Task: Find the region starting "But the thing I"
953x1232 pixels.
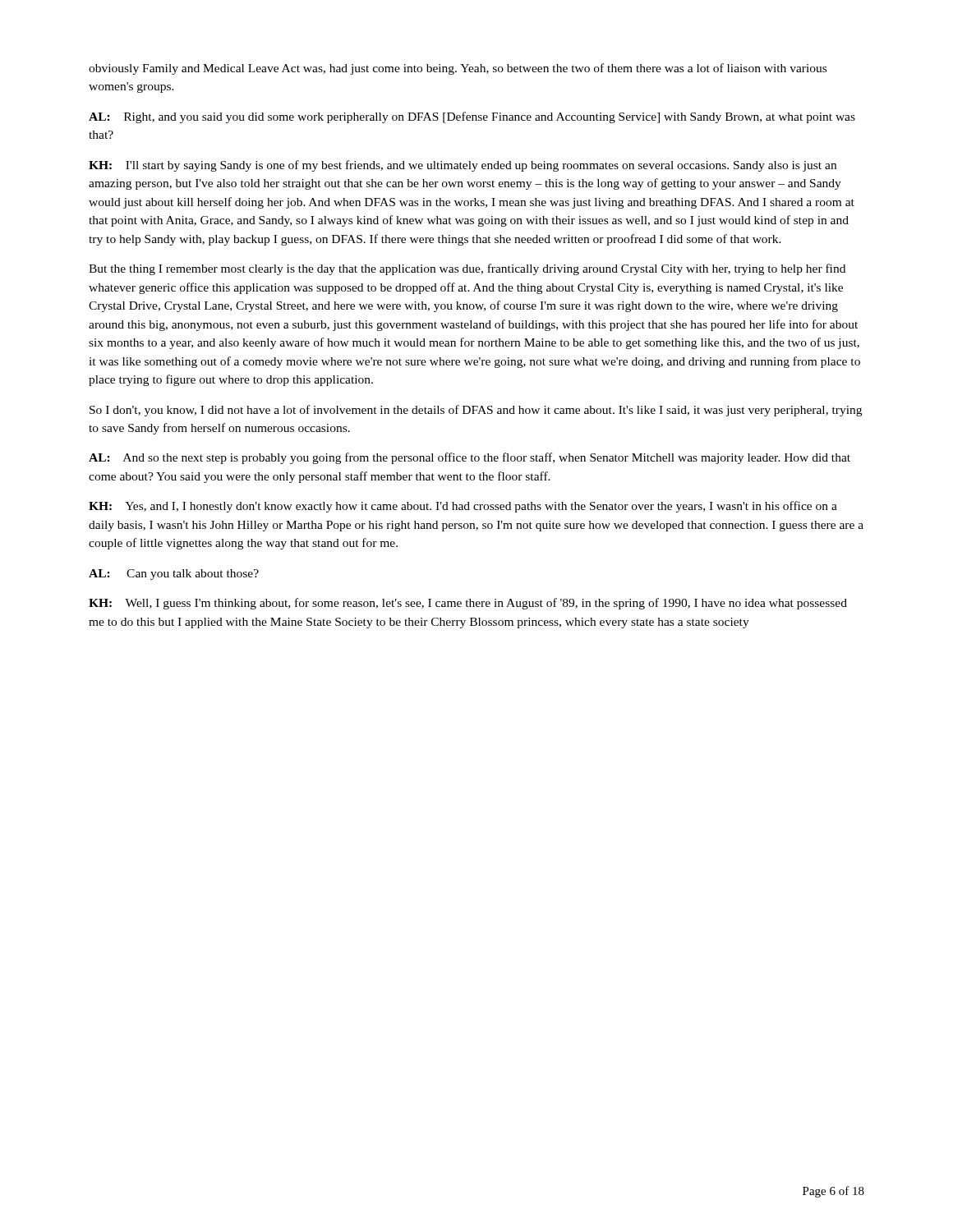Action: point(475,324)
